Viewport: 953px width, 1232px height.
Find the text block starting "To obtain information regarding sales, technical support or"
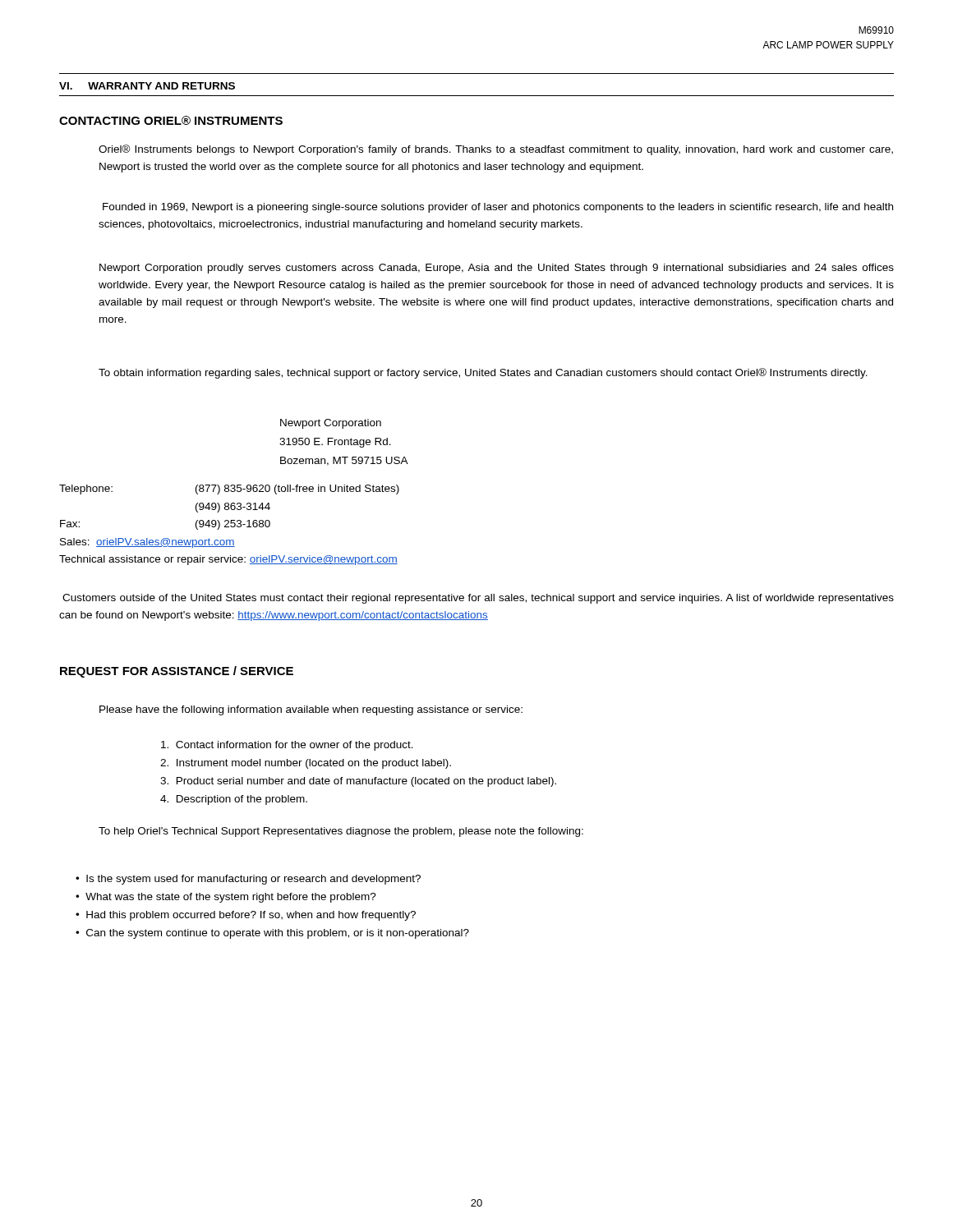pyautogui.click(x=483, y=372)
